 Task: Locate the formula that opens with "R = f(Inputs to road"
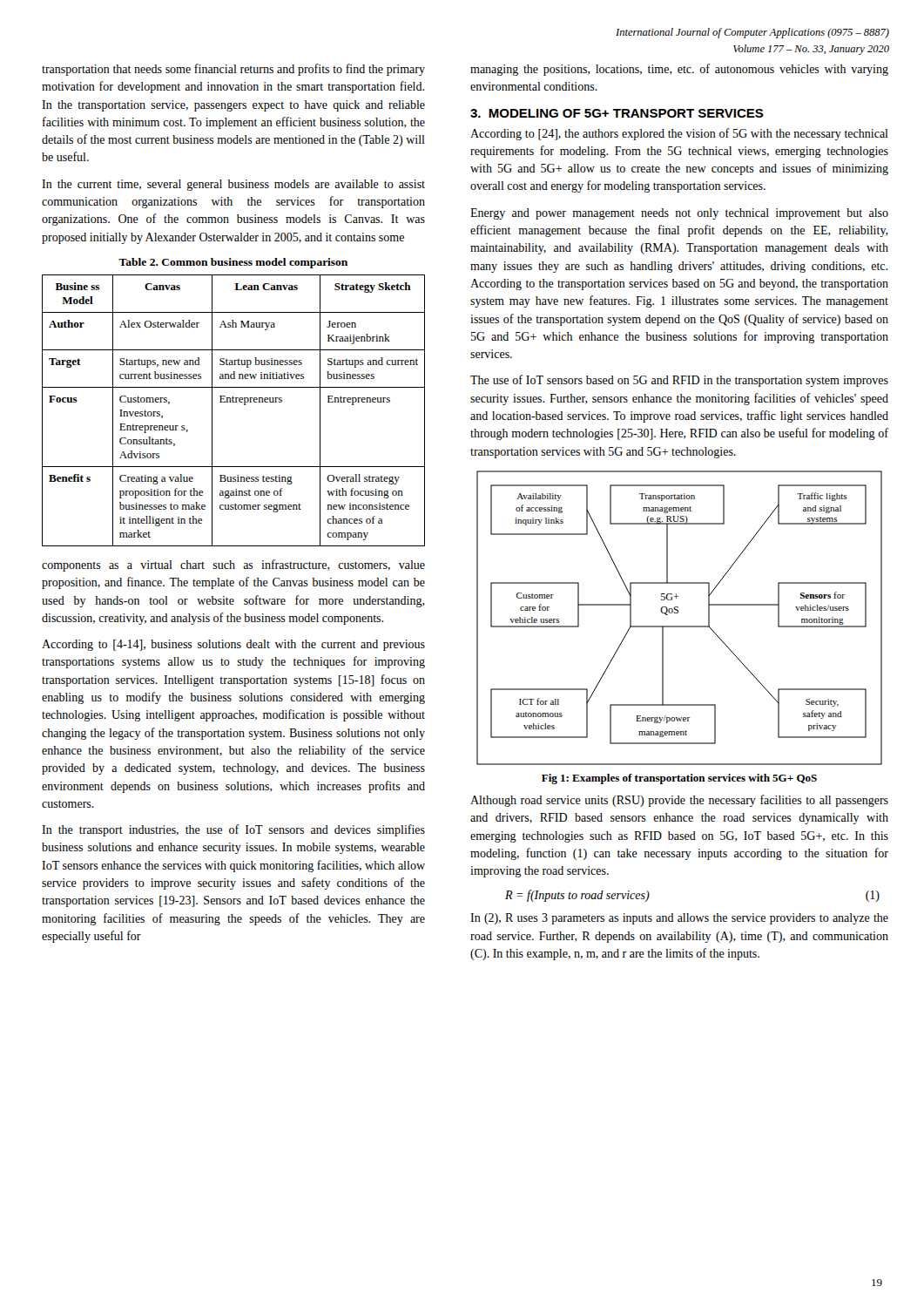tap(573, 895)
